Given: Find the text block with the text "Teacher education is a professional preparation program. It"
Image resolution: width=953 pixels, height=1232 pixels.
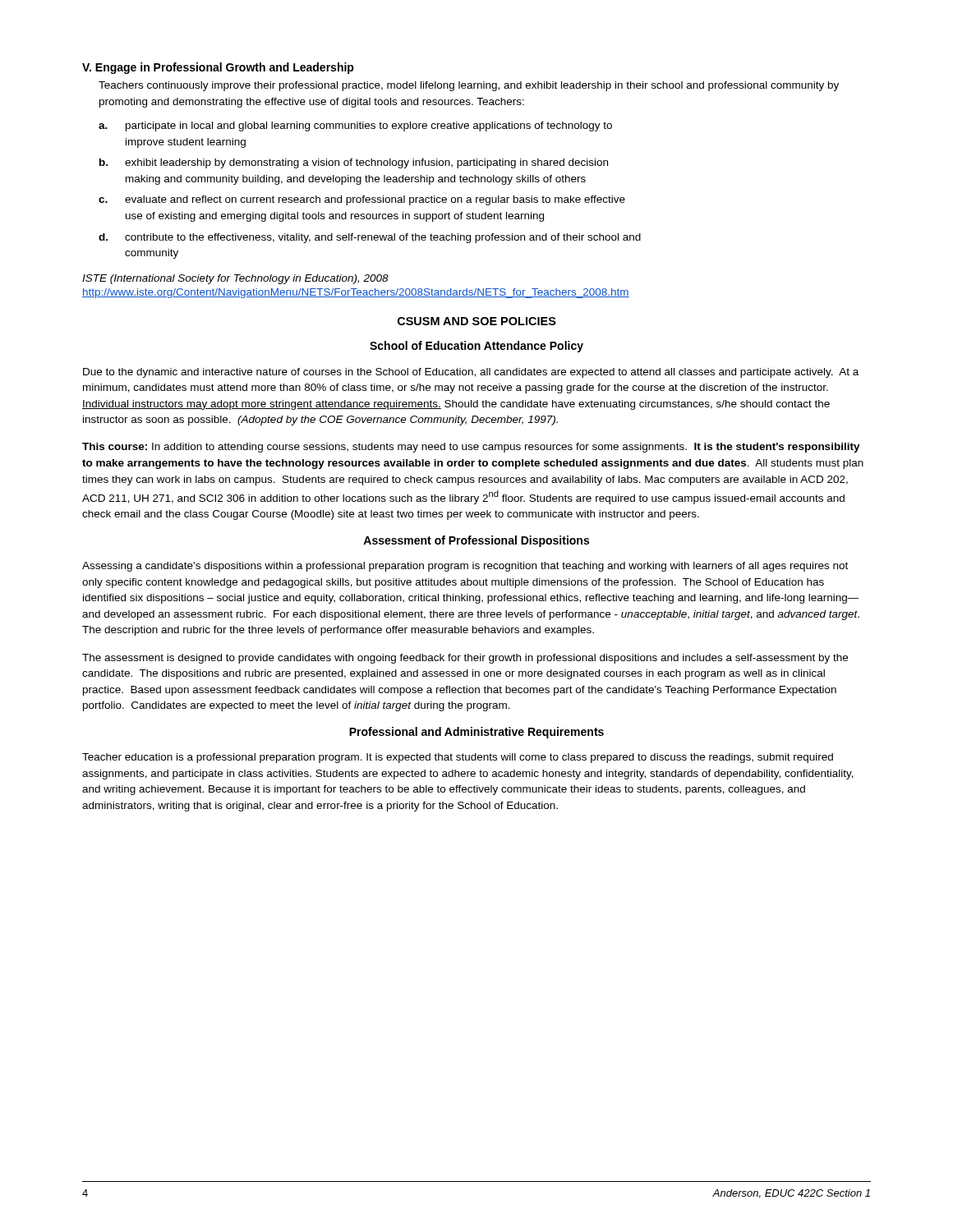Looking at the screenshot, I should point(476,781).
